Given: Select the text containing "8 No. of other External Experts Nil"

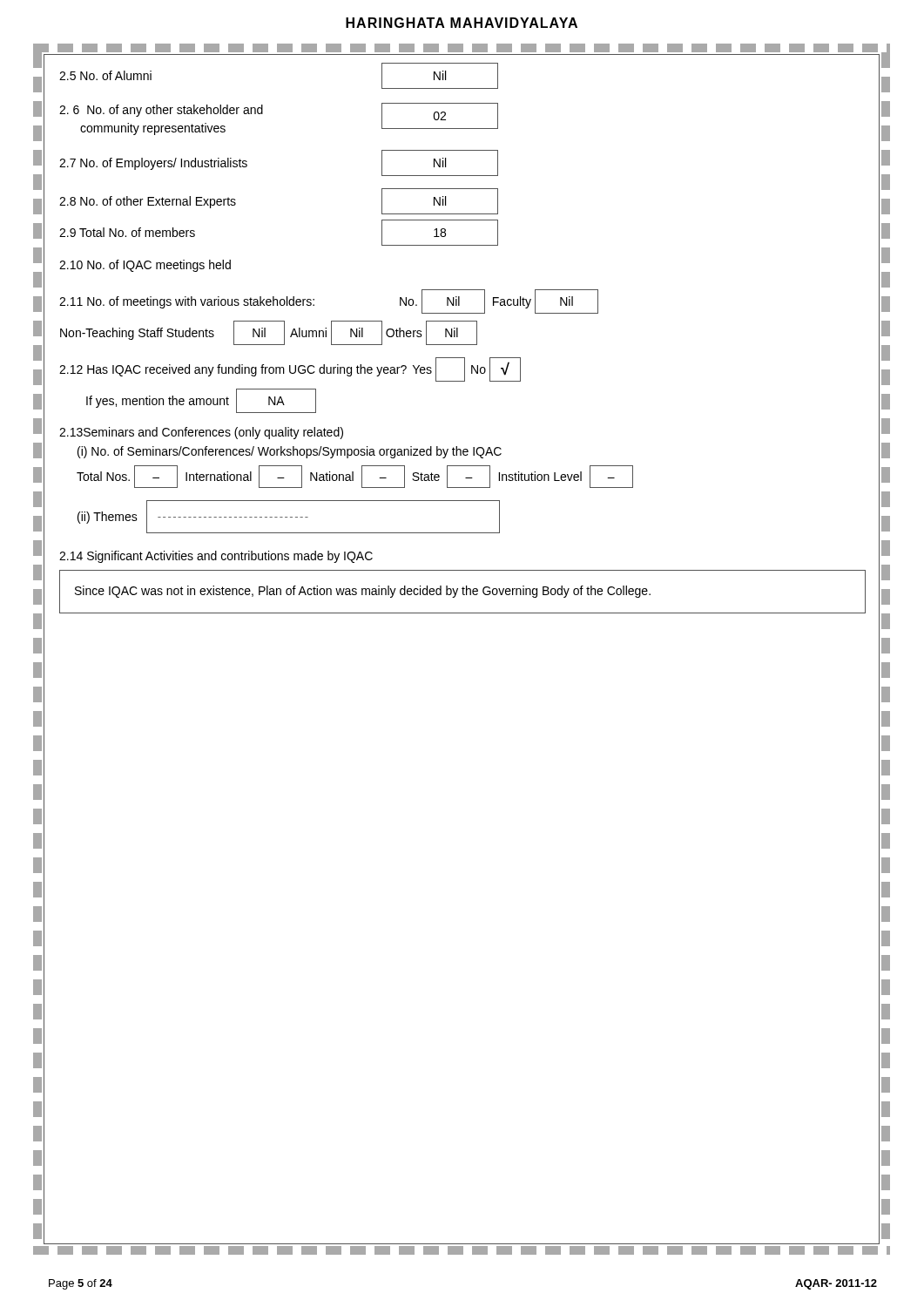Looking at the screenshot, I should (141, 201).
